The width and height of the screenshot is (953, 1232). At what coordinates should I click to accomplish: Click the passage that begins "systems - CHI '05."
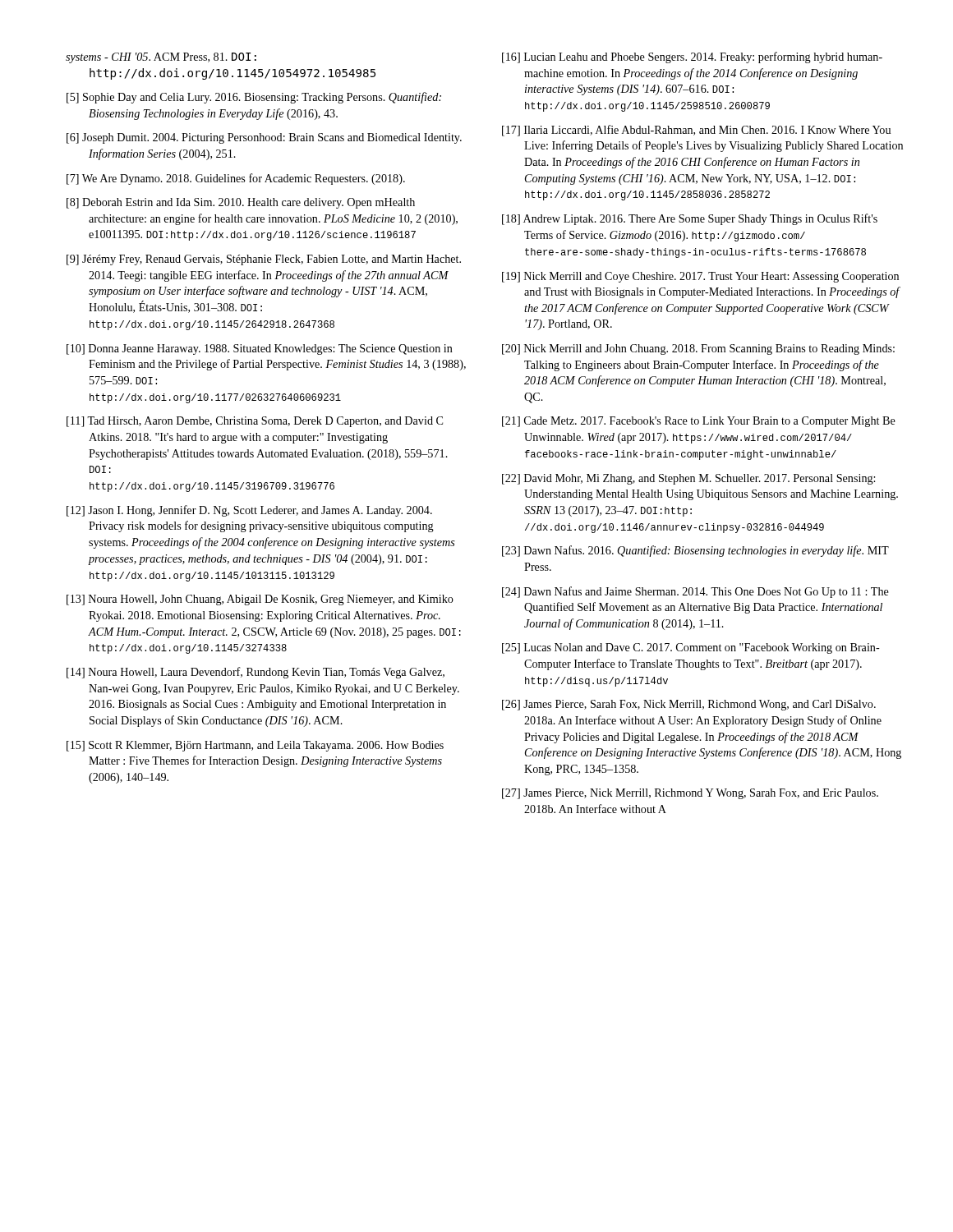[221, 65]
